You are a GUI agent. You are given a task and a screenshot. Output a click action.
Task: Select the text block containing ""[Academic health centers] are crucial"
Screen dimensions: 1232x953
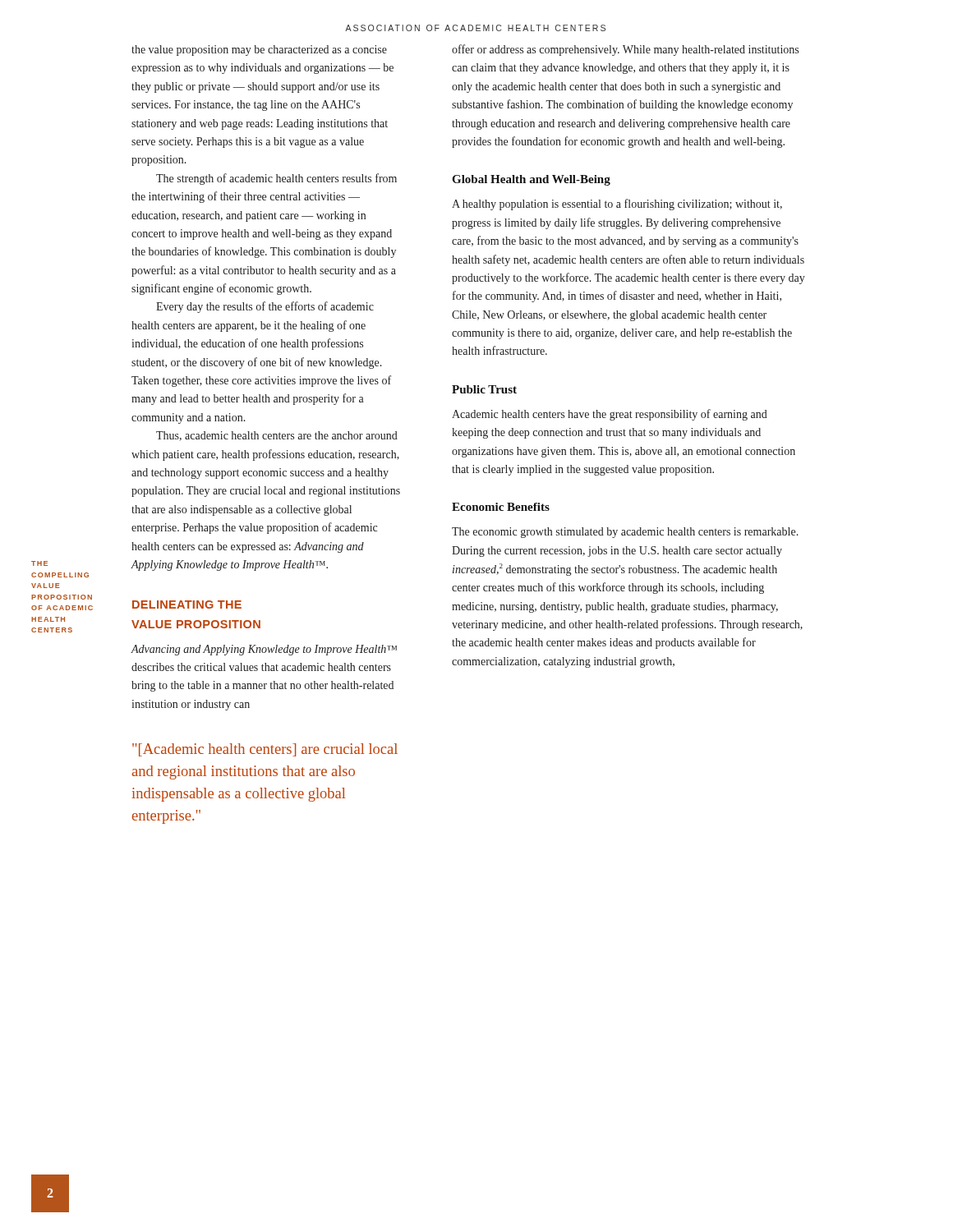265,782
